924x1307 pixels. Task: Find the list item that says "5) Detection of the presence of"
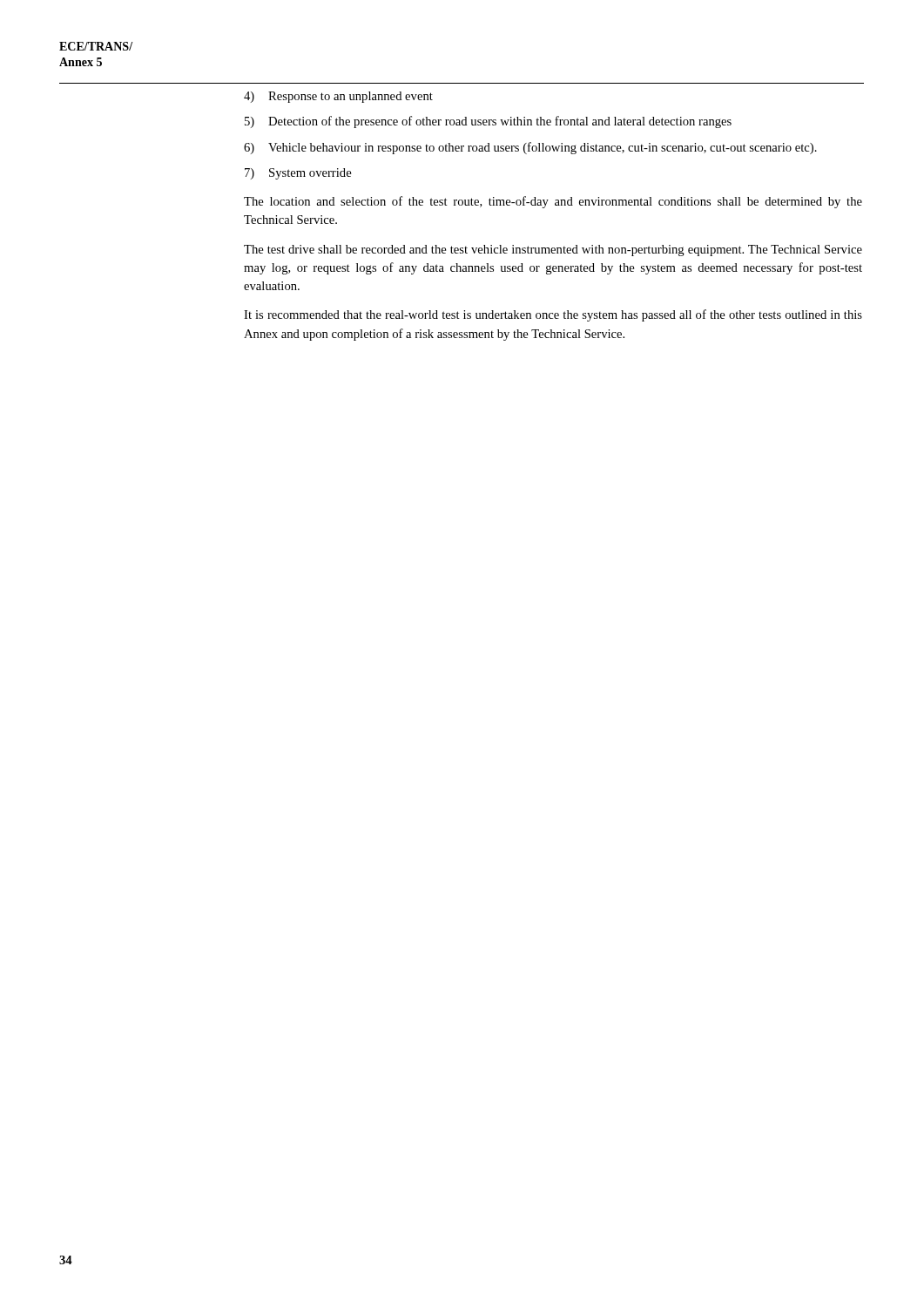pos(553,122)
